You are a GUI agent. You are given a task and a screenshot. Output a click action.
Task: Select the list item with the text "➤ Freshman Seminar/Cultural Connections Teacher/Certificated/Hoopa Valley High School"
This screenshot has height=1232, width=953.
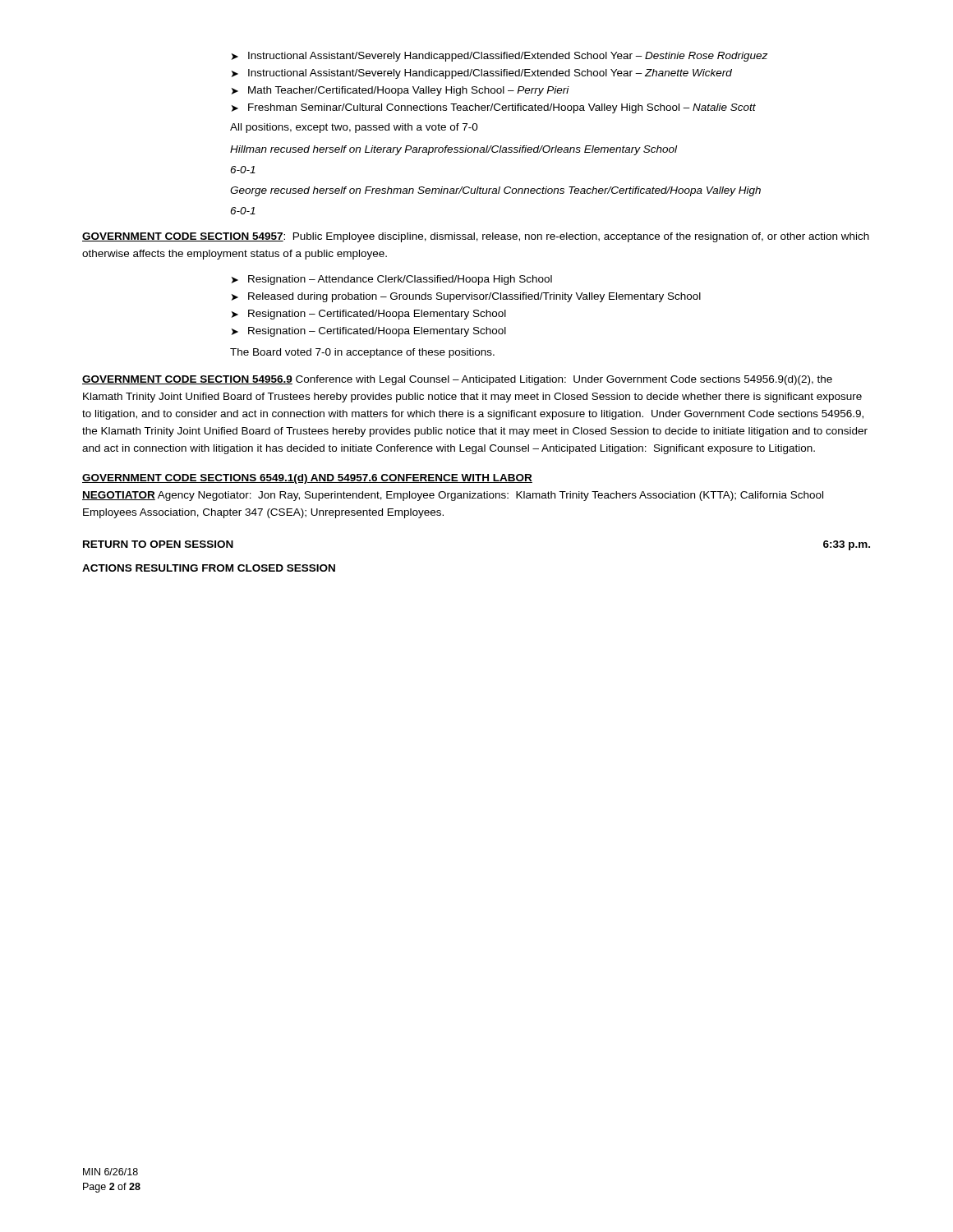[x=550, y=108]
